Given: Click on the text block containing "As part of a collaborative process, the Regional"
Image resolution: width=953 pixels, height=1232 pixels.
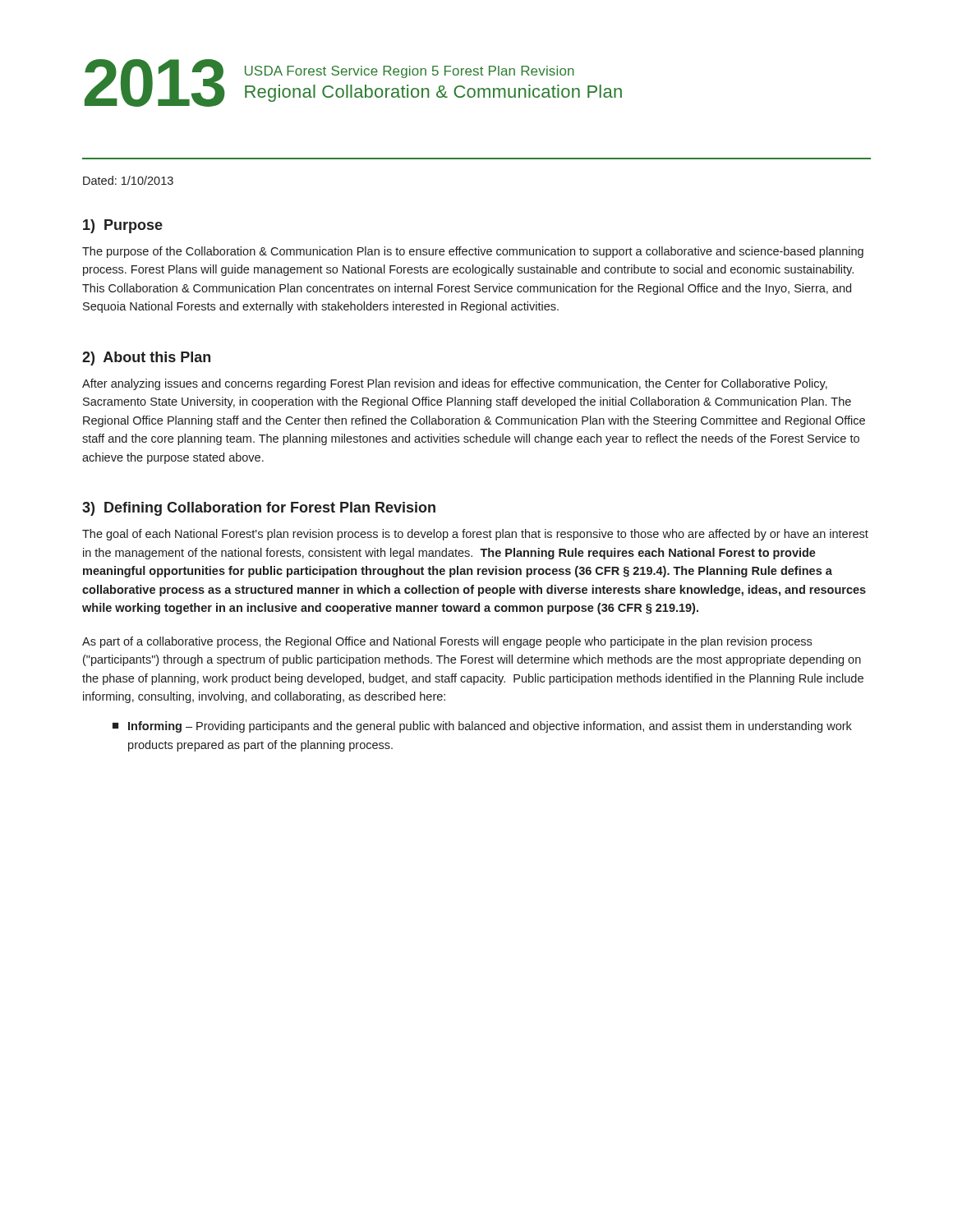Looking at the screenshot, I should pyautogui.click(x=473, y=669).
